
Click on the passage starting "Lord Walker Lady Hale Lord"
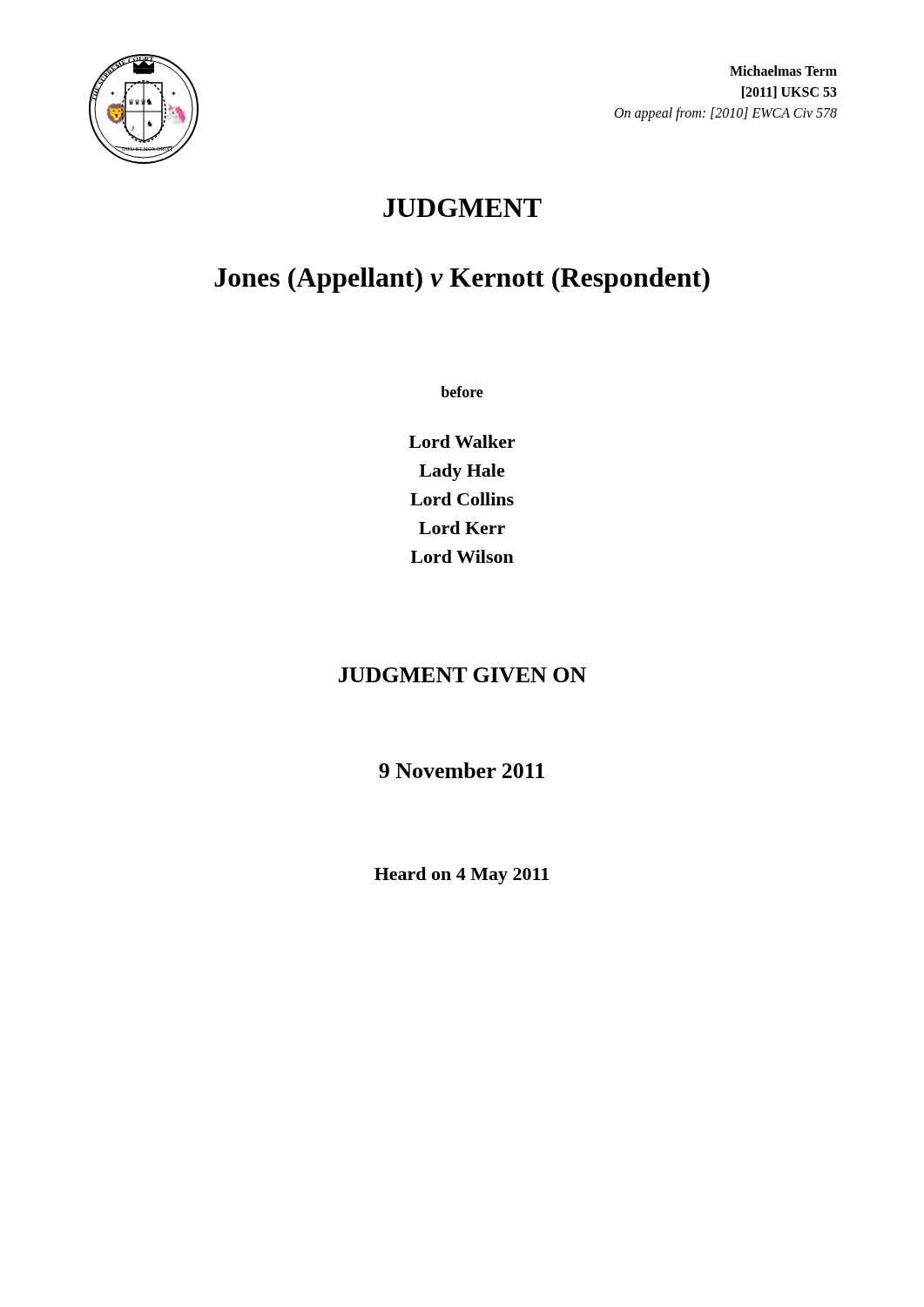(x=462, y=499)
